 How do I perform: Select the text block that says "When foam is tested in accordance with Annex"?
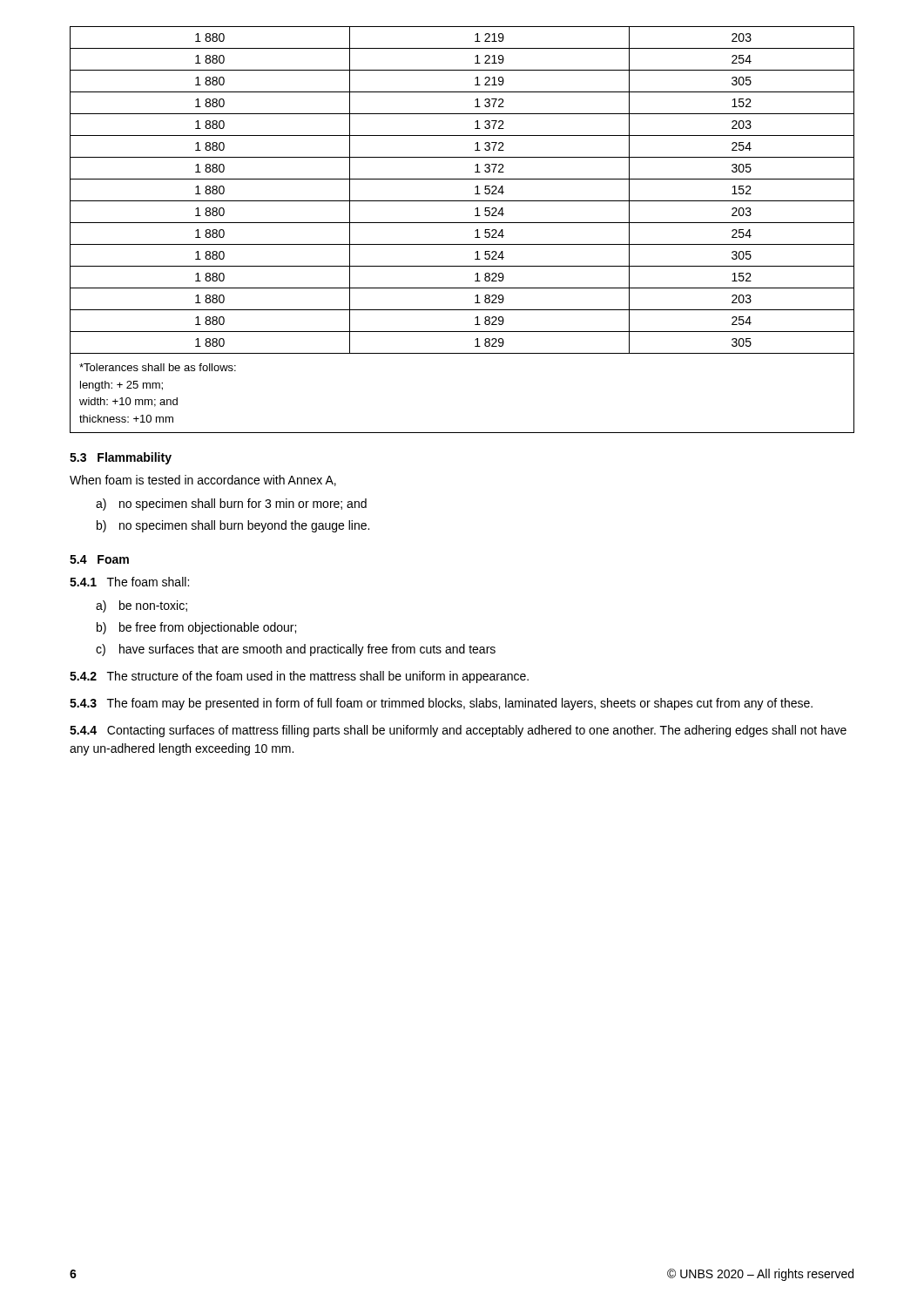pyautogui.click(x=203, y=480)
